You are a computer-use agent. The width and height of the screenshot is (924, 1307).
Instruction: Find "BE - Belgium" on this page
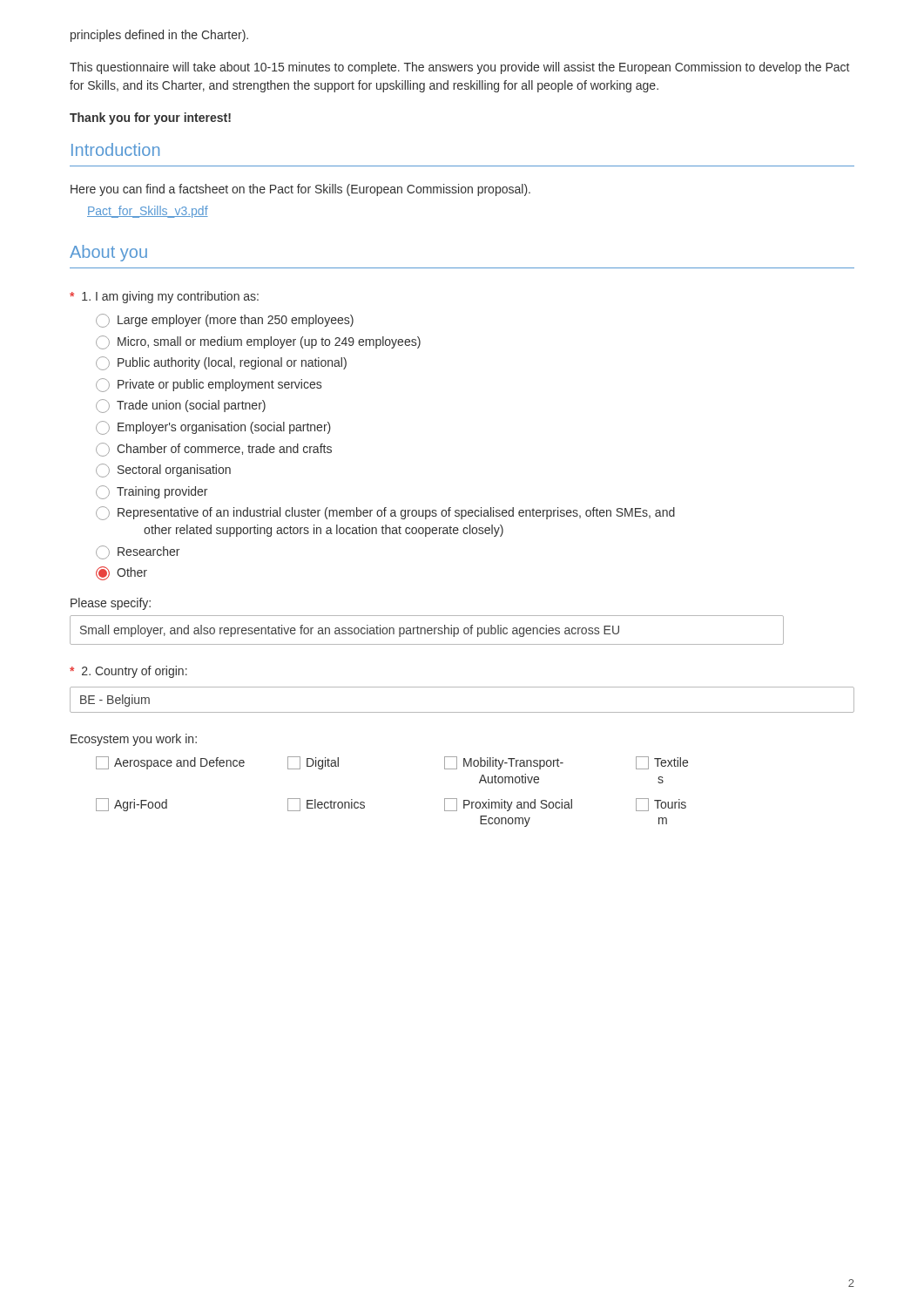115,699
